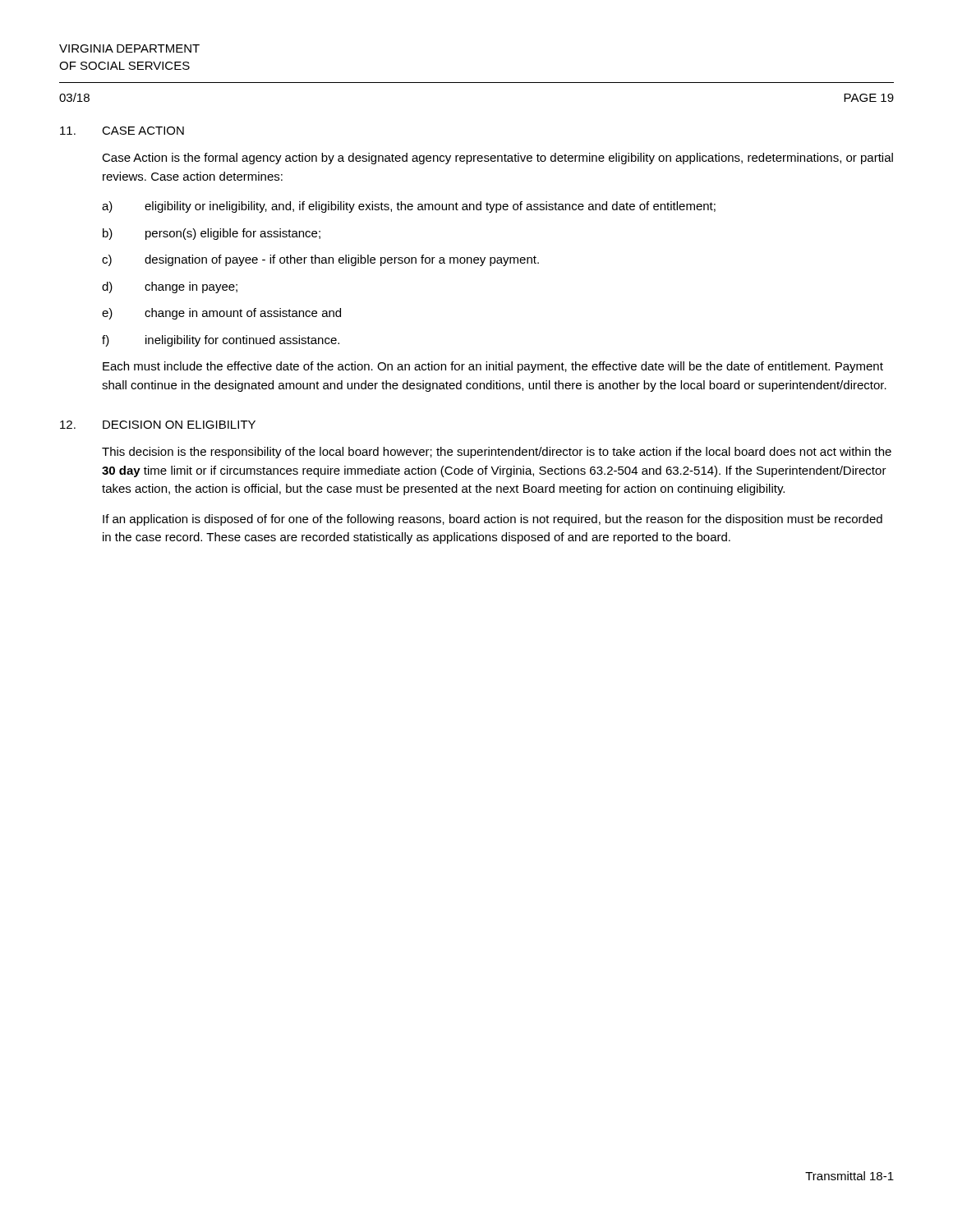953x1232 pixels.
Task: Find the passage starting "b) person(s) eligible for assistance;"
Action: pyautogui.click(x=212, y=234)
